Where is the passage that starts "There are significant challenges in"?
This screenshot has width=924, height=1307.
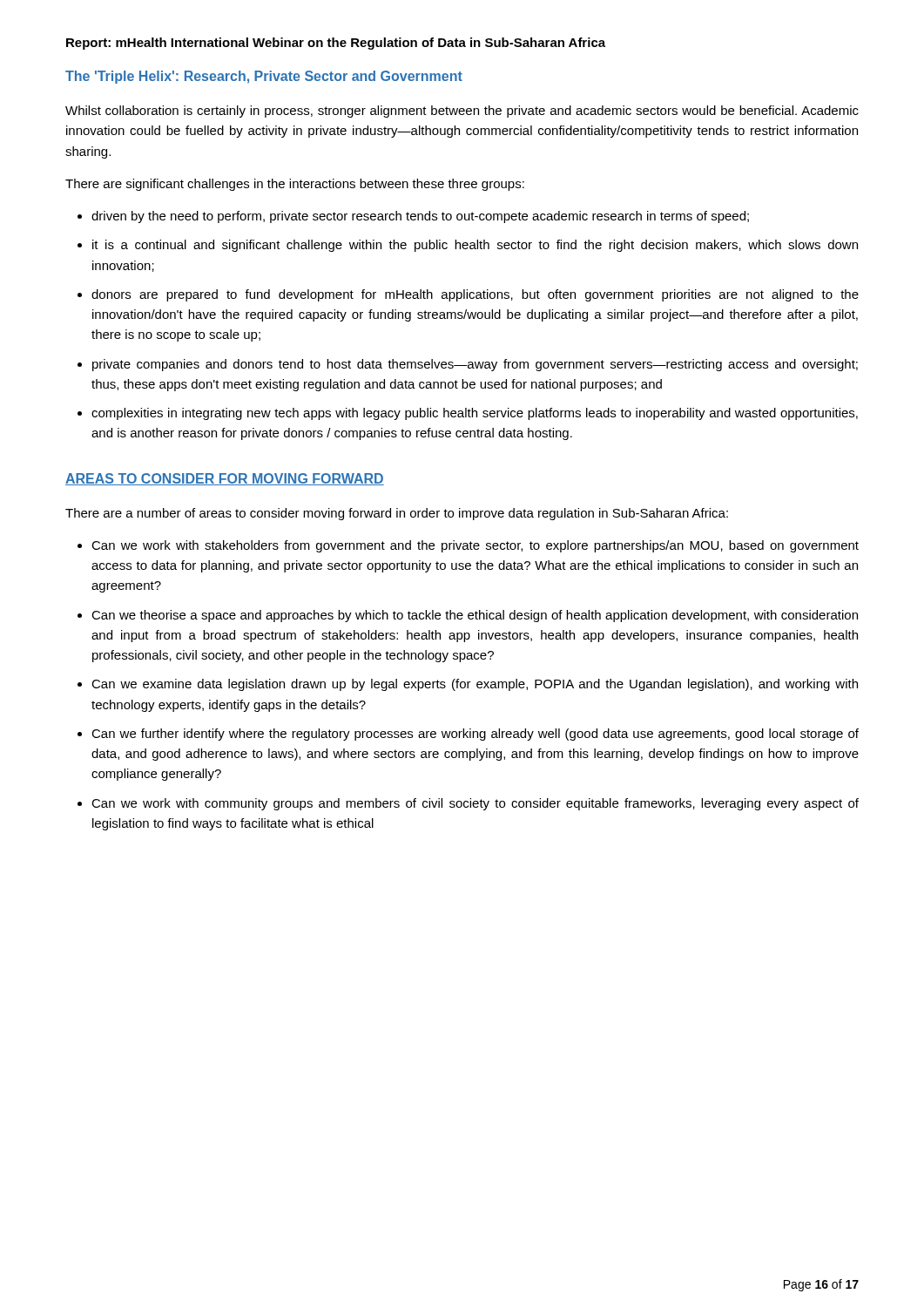(295, 183)
